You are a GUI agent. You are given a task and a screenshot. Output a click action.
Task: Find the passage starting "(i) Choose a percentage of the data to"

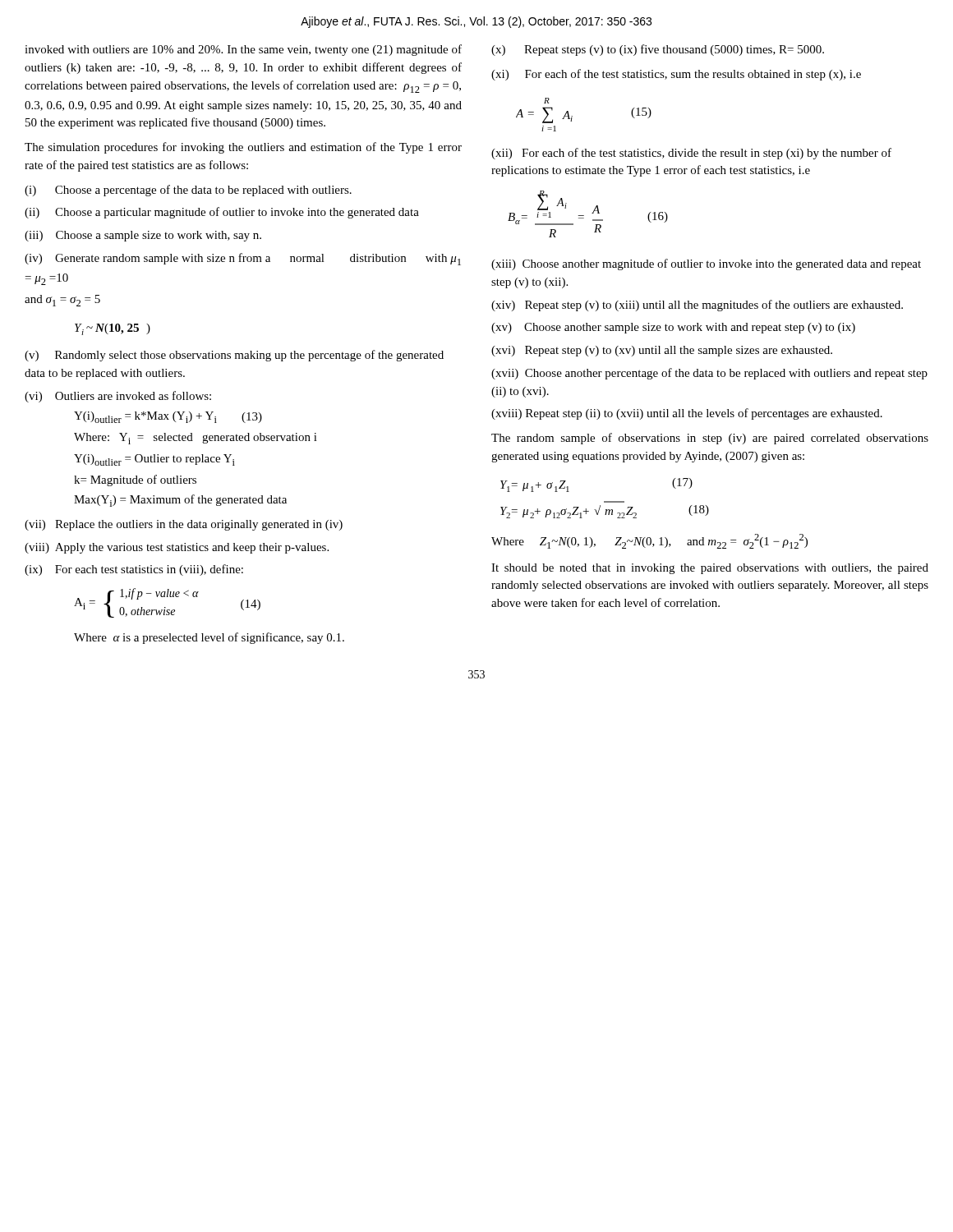click(x=188, y=189)
